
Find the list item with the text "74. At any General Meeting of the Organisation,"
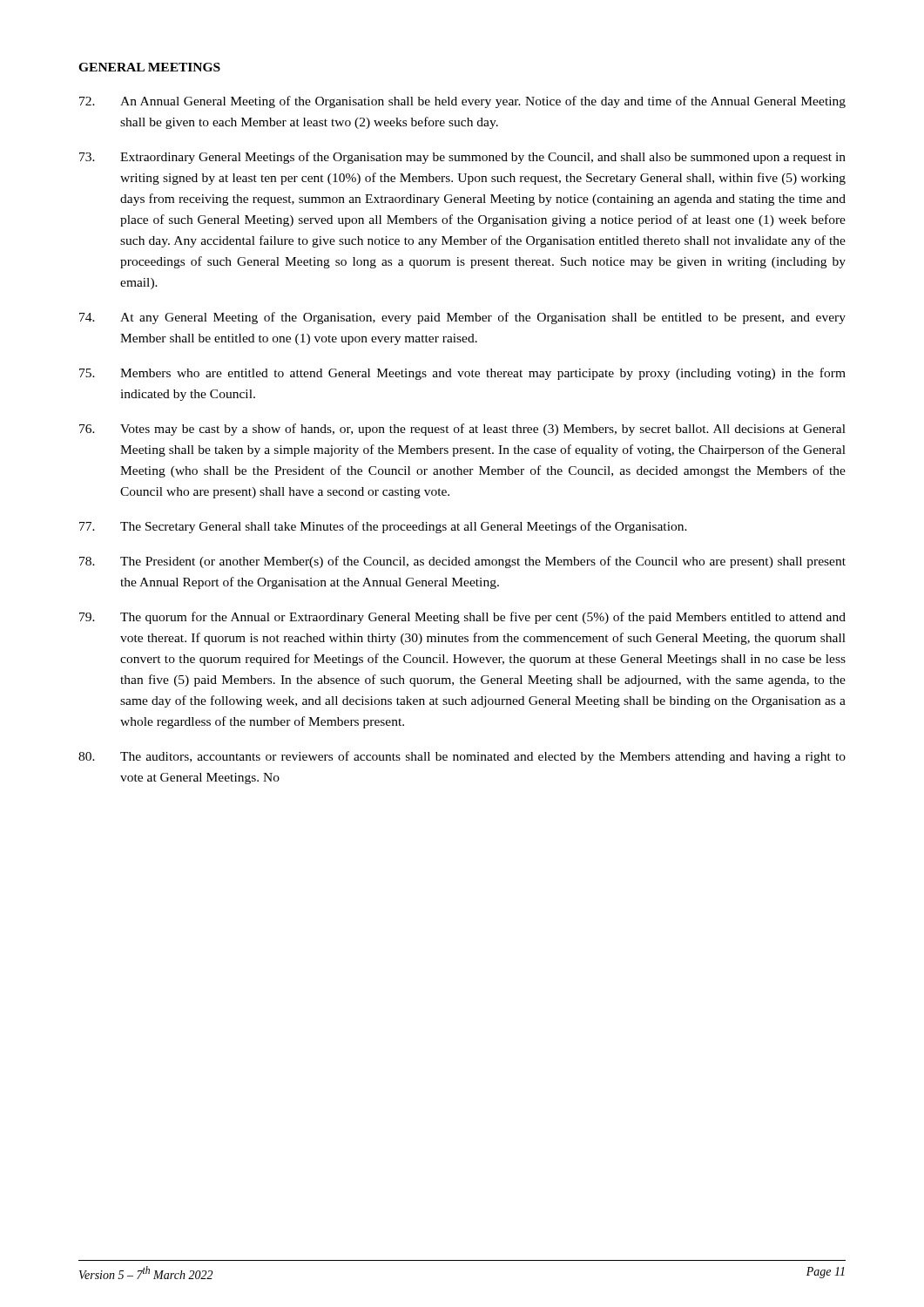[x=462, y=328]
